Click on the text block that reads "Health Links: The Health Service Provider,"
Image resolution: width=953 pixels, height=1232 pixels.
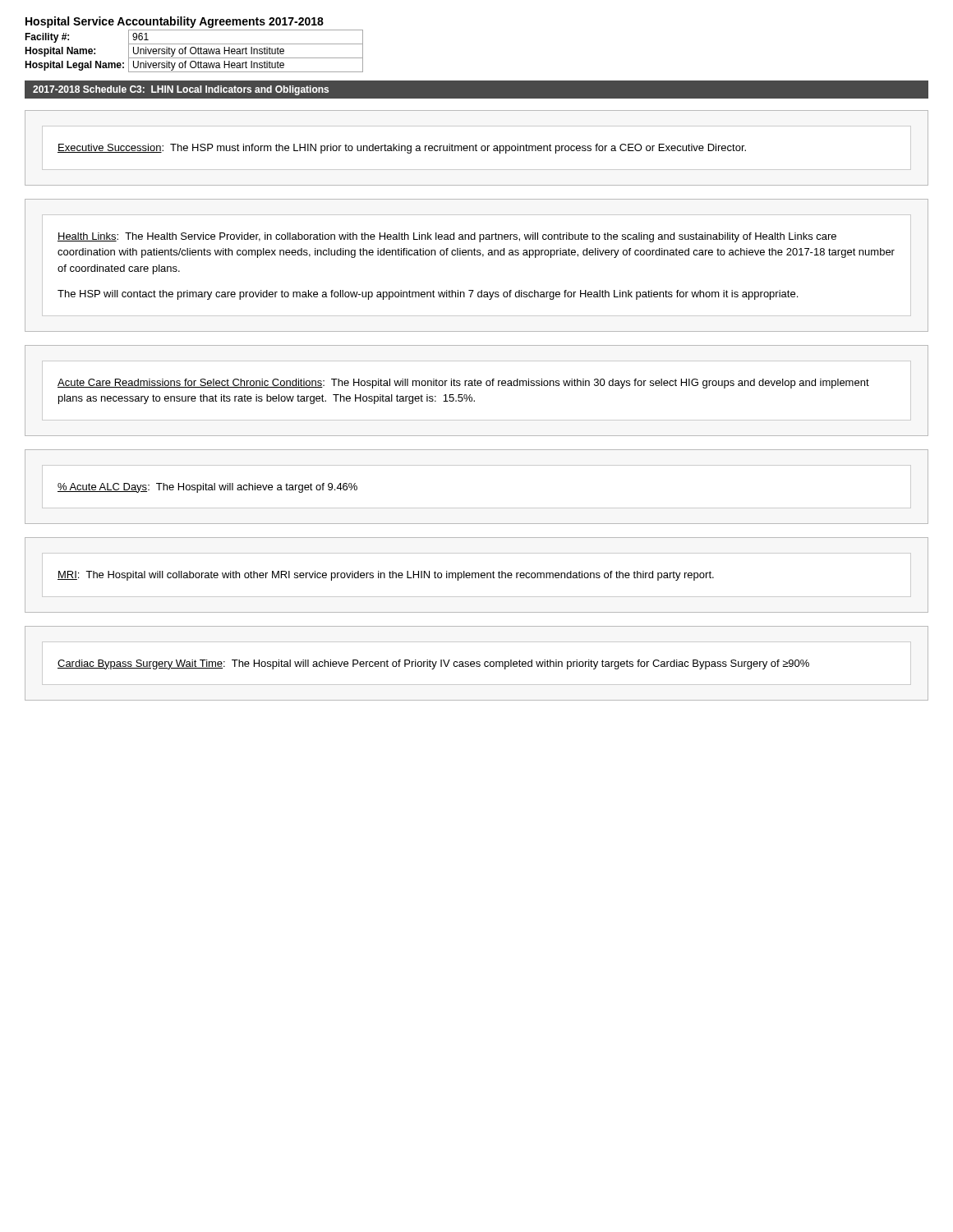(476, 252)
